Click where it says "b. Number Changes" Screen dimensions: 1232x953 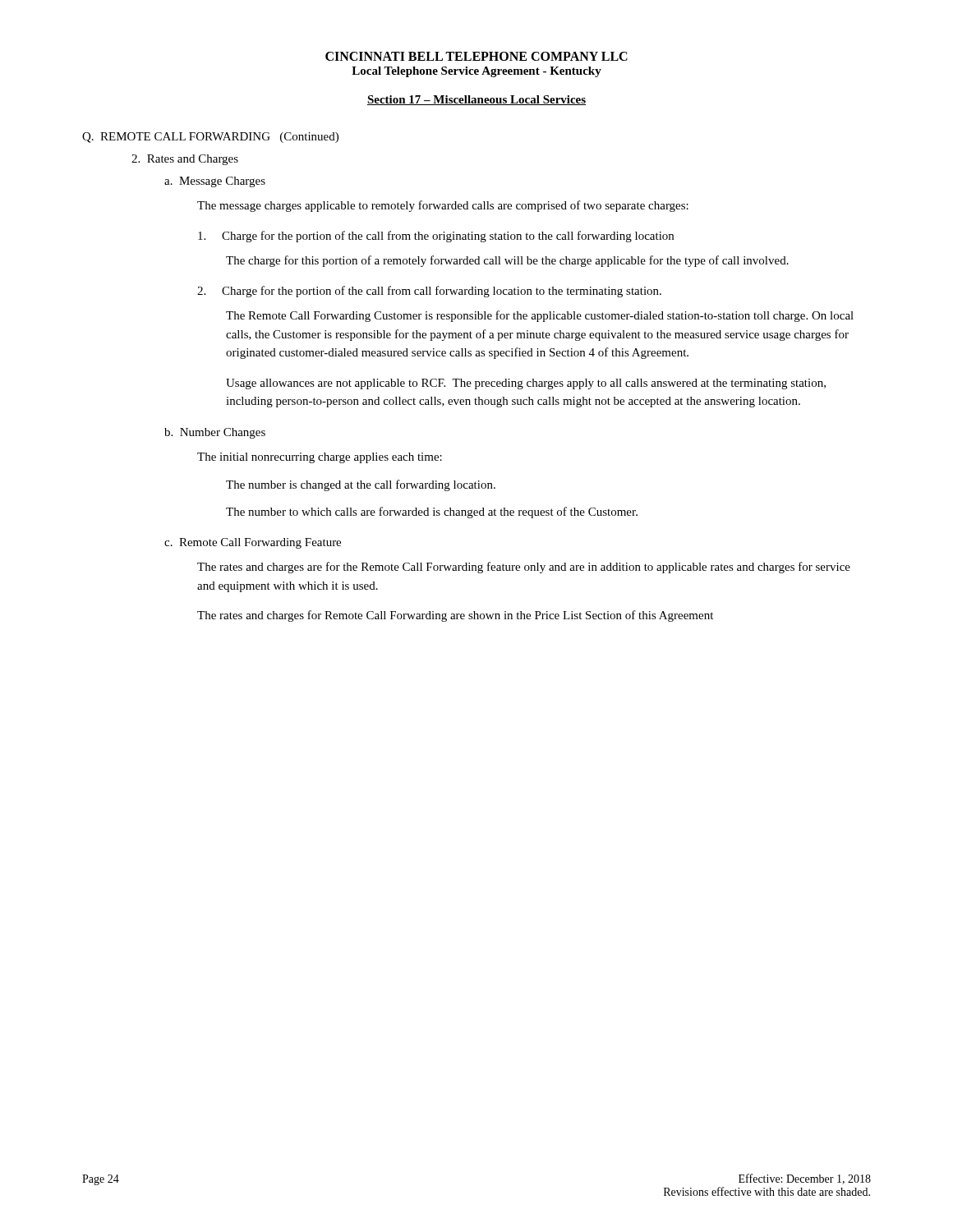coord(215,432)
